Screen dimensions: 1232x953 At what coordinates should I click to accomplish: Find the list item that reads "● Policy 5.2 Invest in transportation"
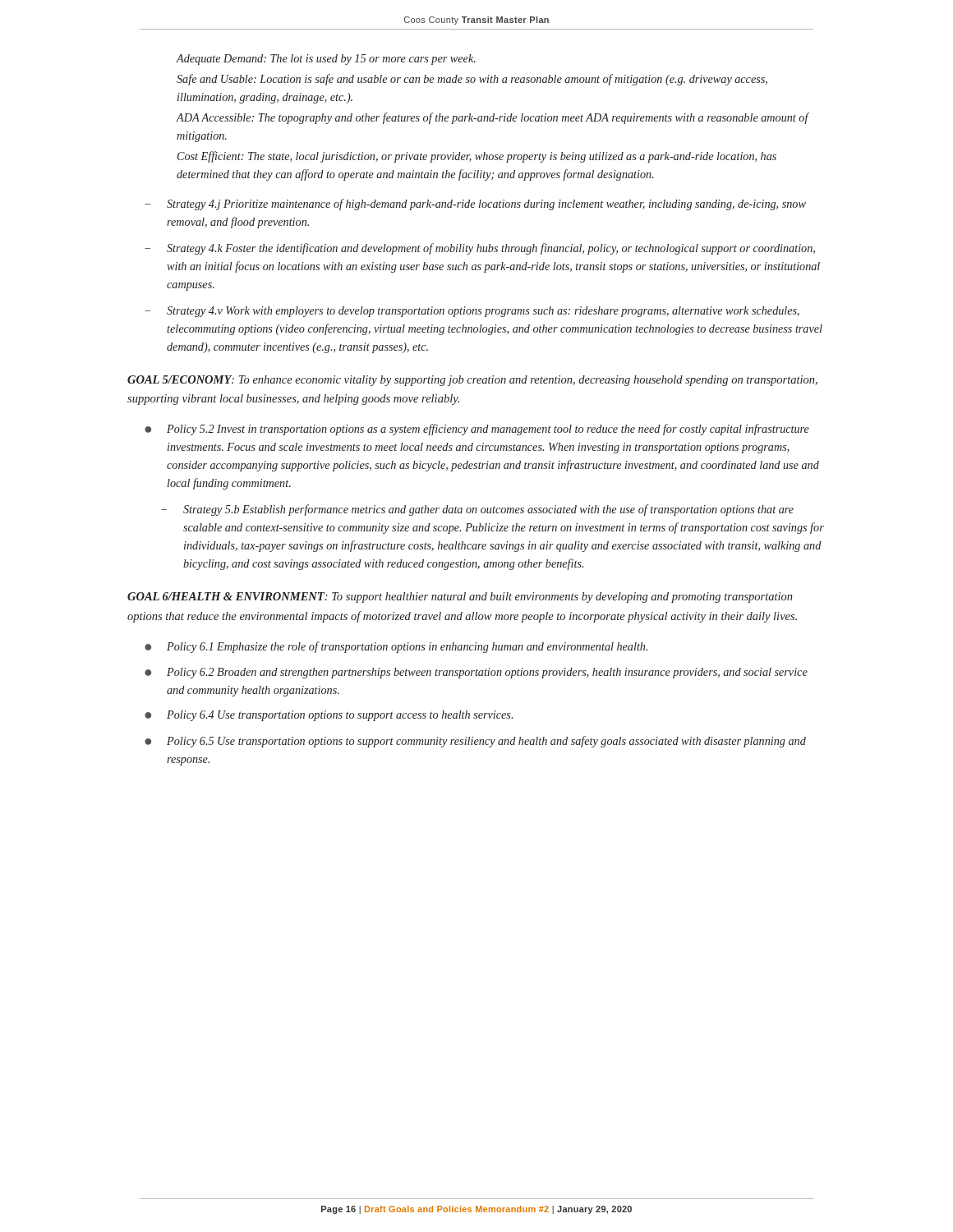point(485,456)
